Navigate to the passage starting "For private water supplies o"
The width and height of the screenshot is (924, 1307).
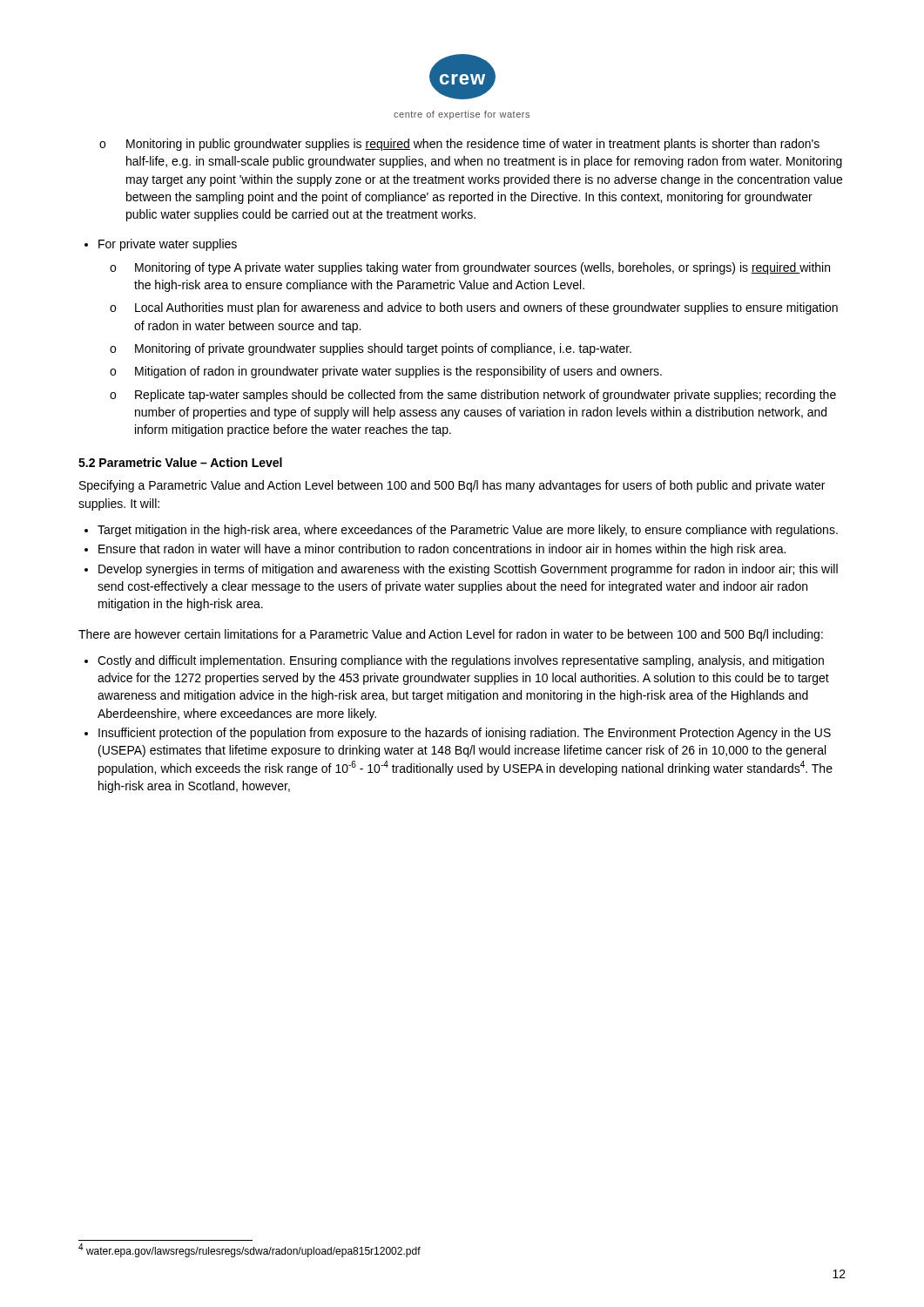click(462, 337)
